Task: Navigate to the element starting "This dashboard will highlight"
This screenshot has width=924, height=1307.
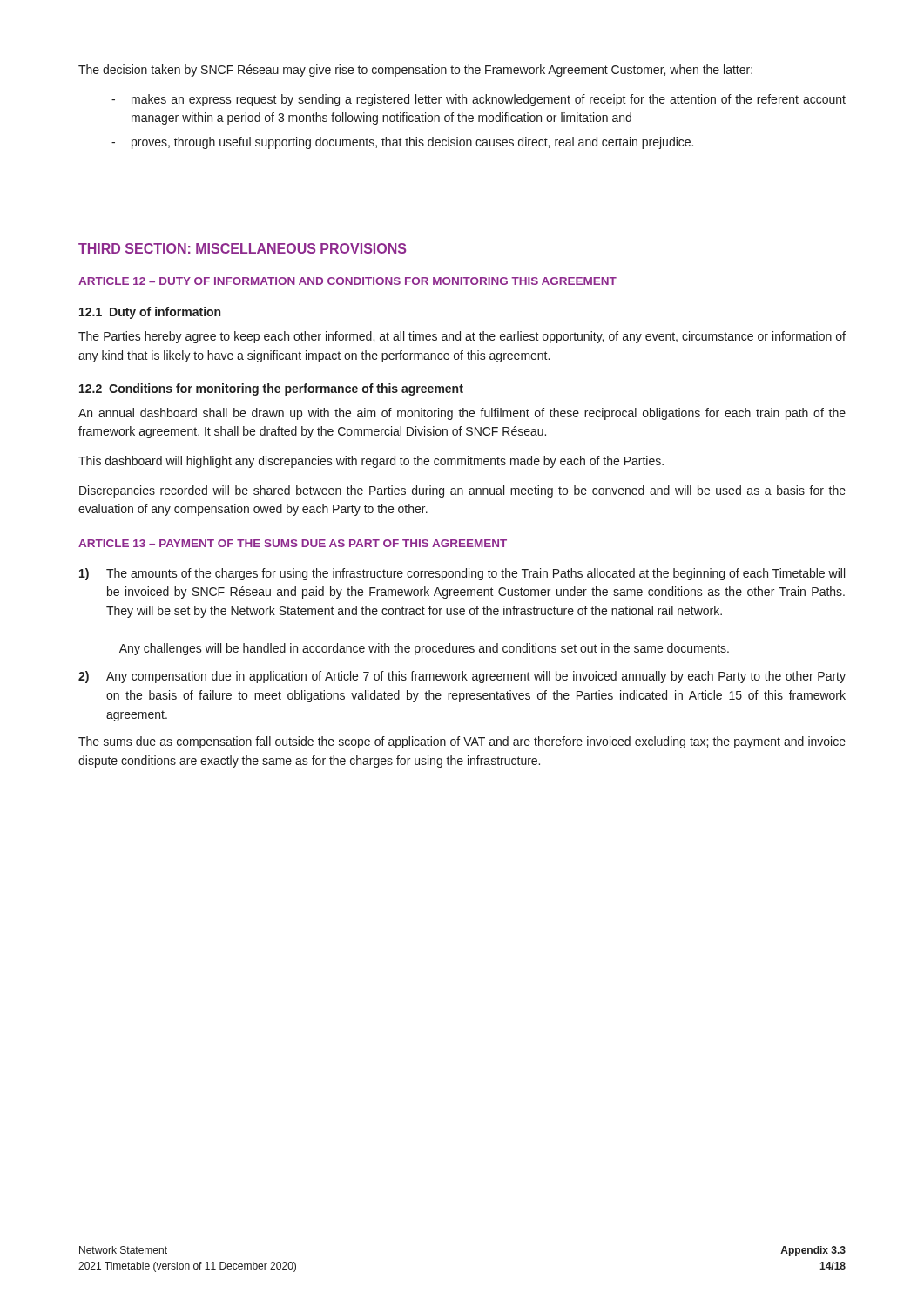Action: tap(371, 461)
